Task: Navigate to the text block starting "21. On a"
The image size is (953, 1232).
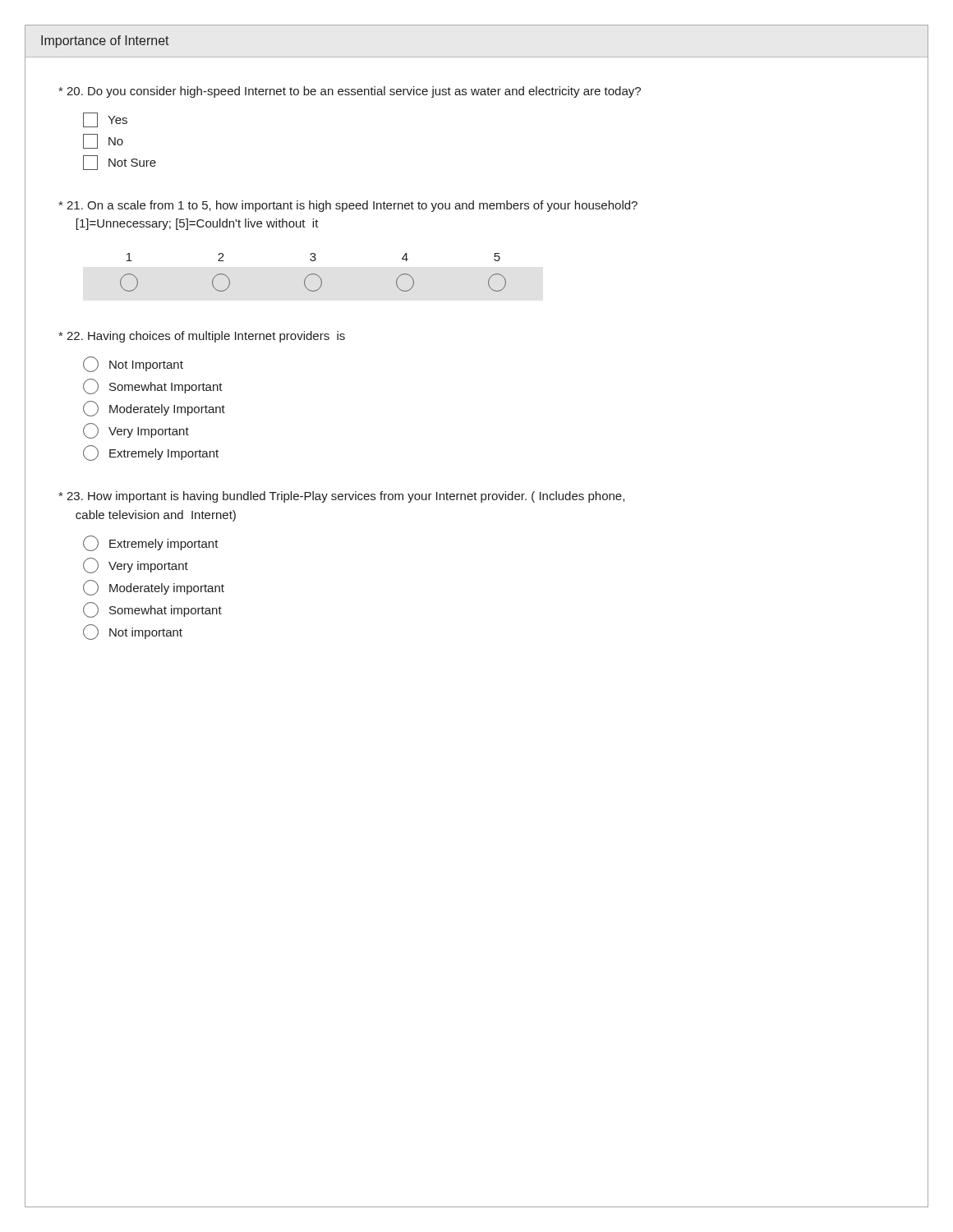Action: point(348,214)
